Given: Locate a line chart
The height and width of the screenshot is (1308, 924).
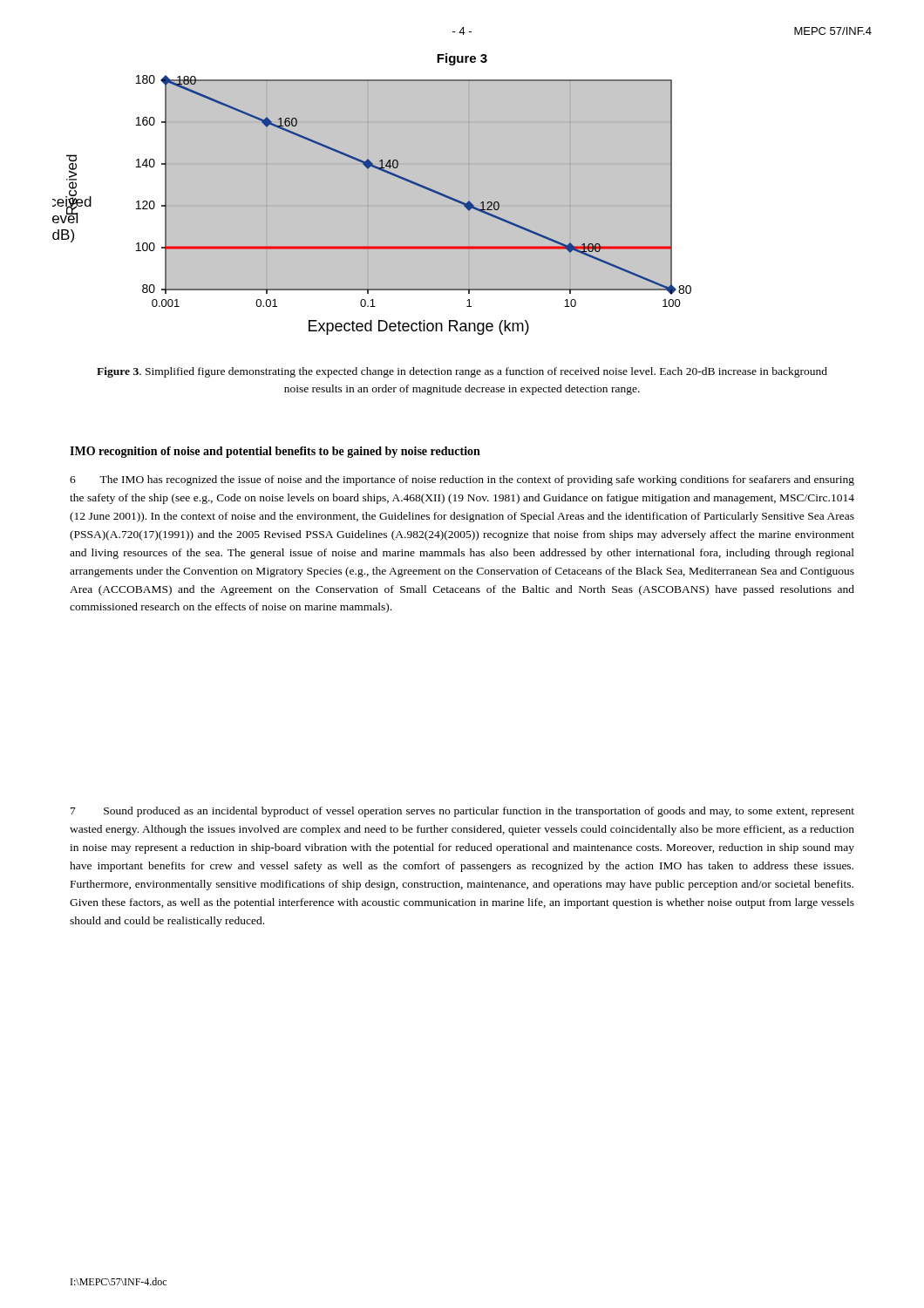Looking at the screenshot, I should [x=427, y=207].
